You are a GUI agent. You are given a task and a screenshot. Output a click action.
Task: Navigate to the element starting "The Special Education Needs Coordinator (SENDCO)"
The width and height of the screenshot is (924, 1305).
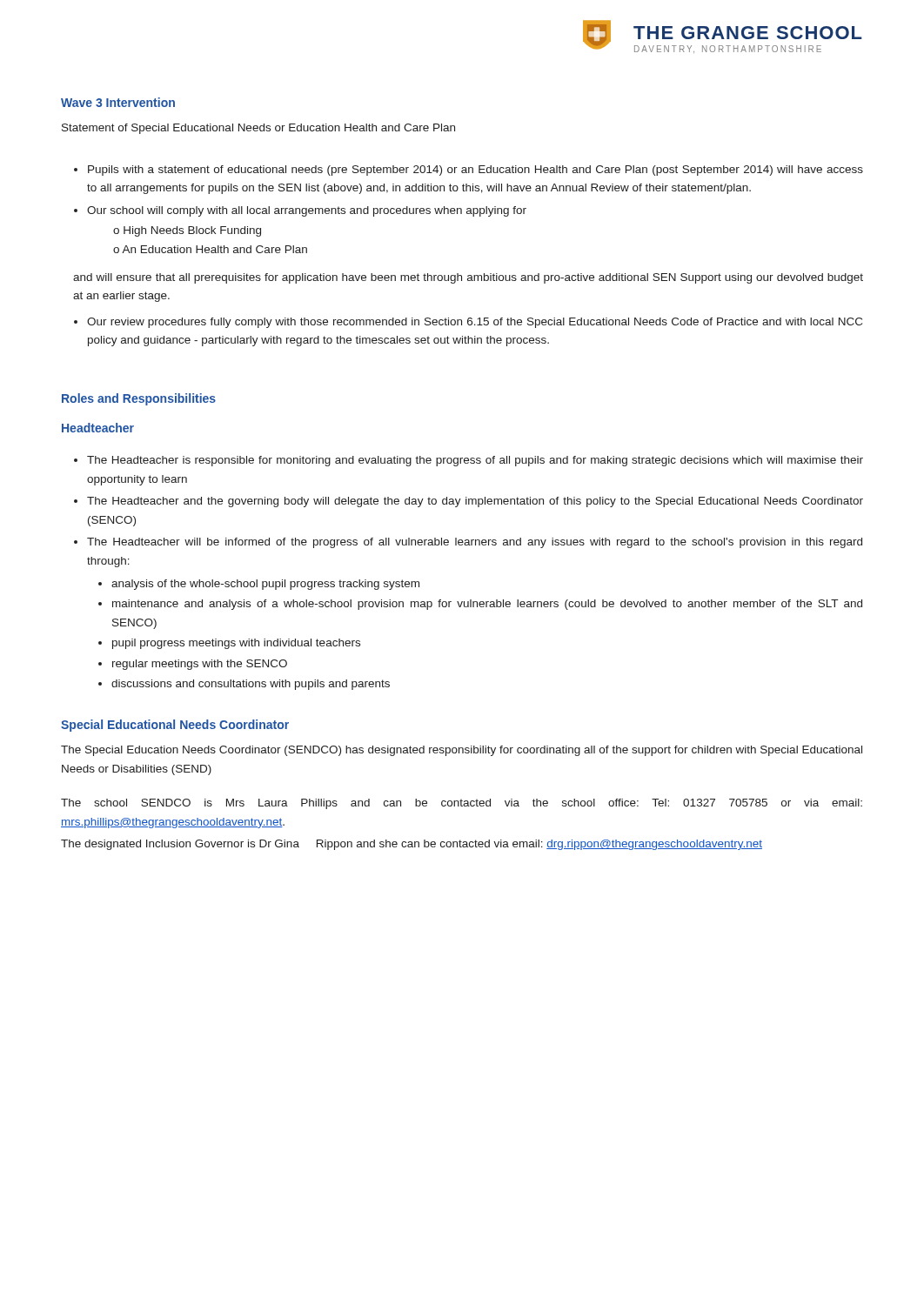[462, 759]
